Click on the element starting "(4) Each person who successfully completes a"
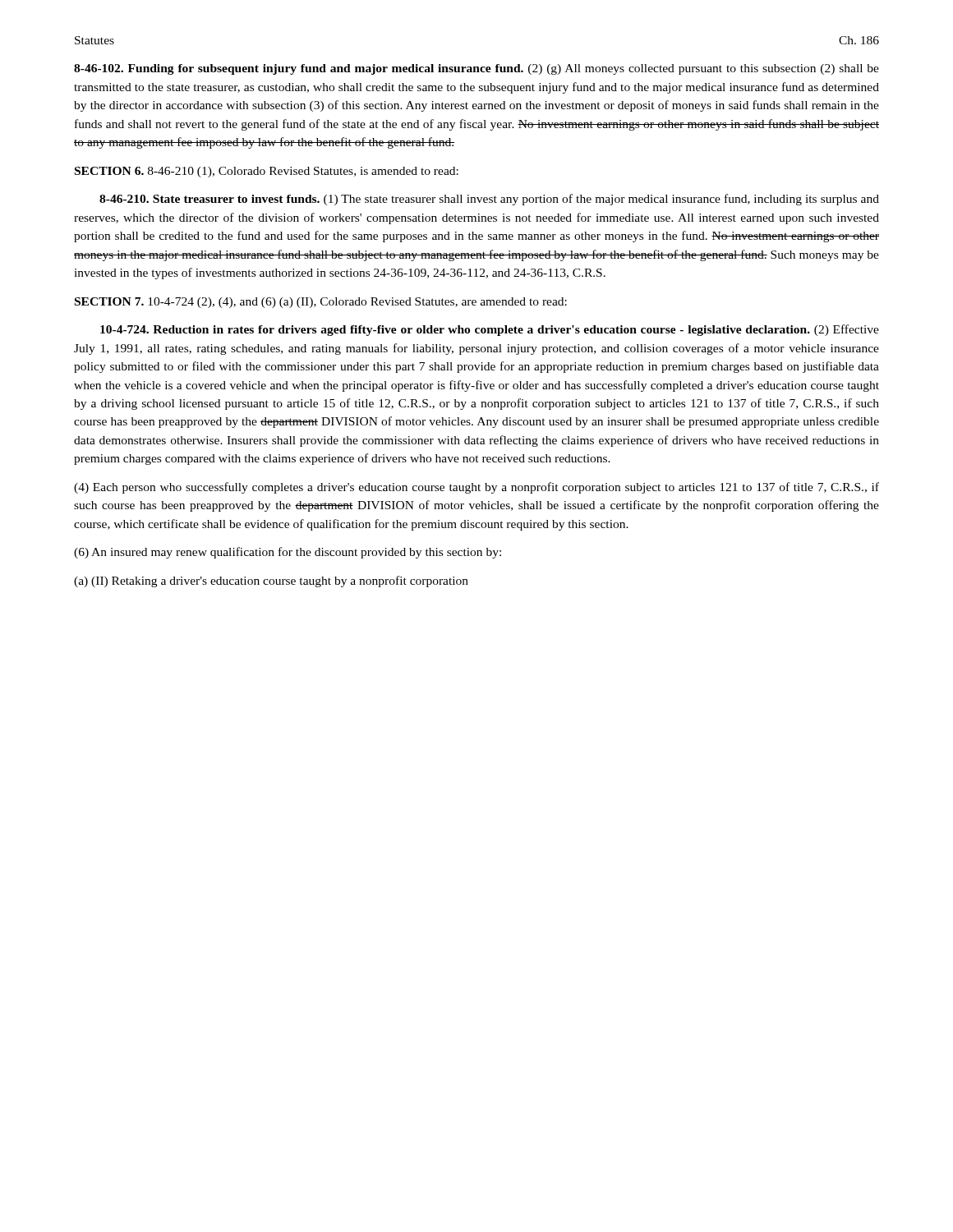953x1232 pixels. coord(476,506)
